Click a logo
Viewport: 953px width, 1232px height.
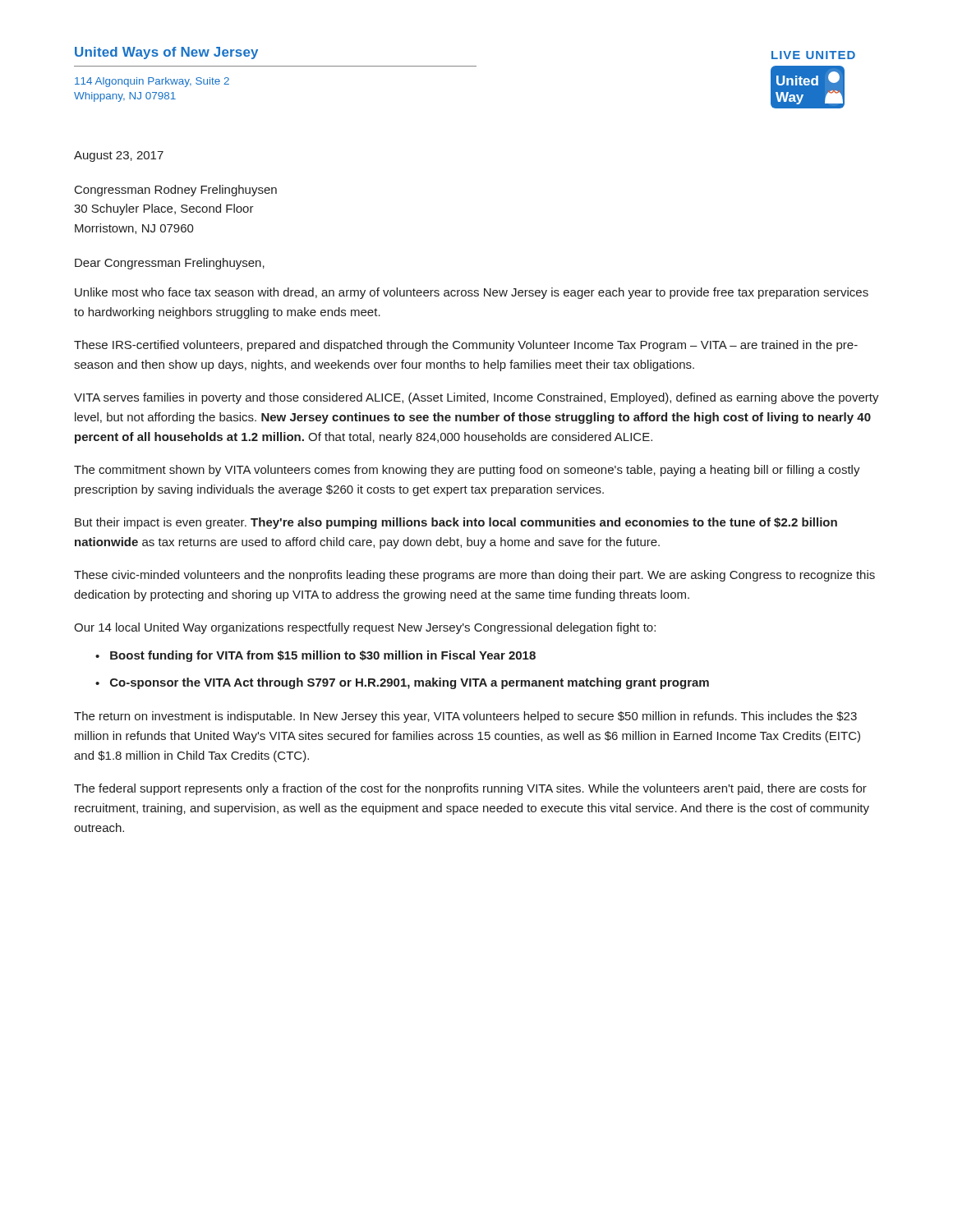click(825, 78)
